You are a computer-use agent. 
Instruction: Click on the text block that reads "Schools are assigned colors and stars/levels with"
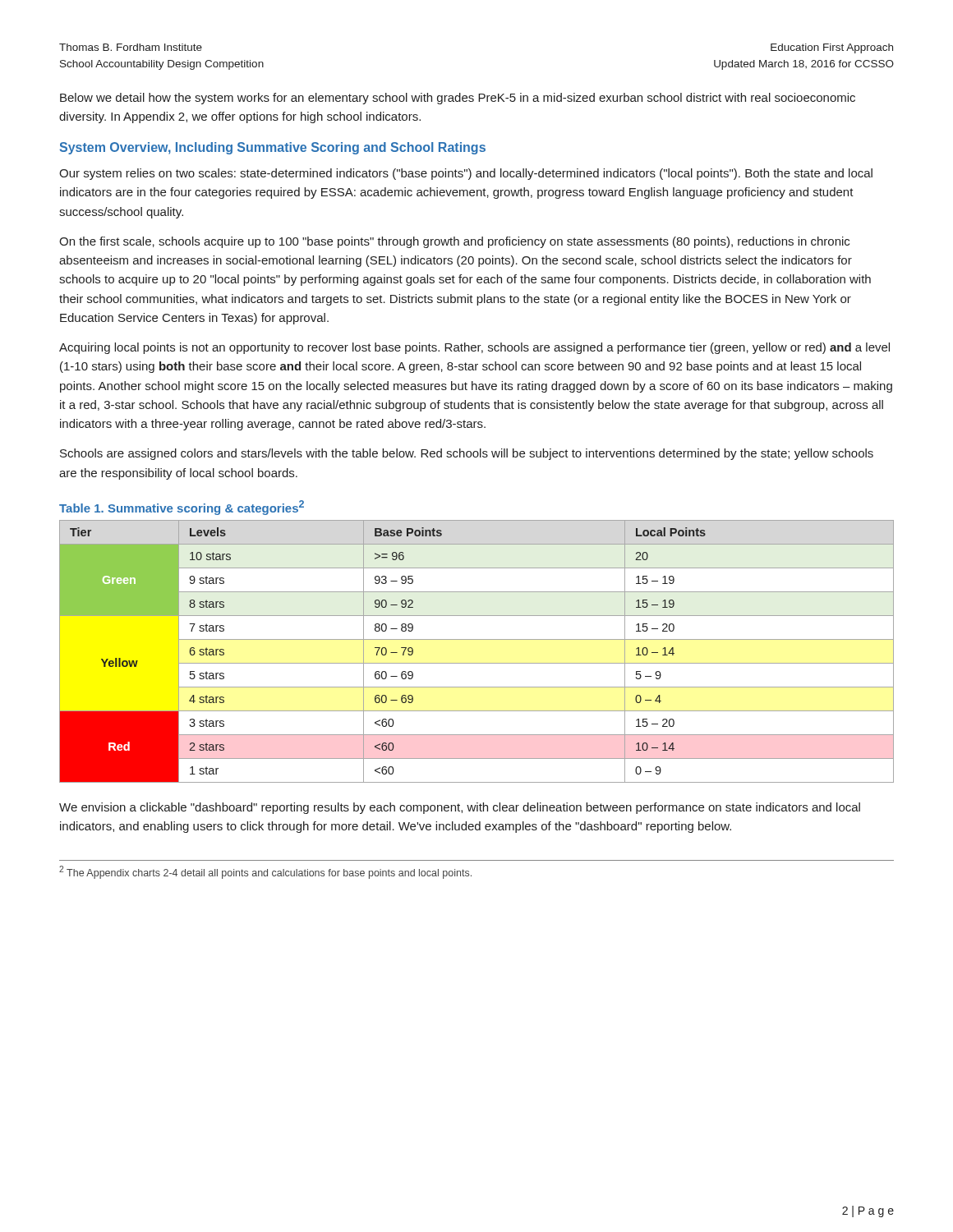466,463
